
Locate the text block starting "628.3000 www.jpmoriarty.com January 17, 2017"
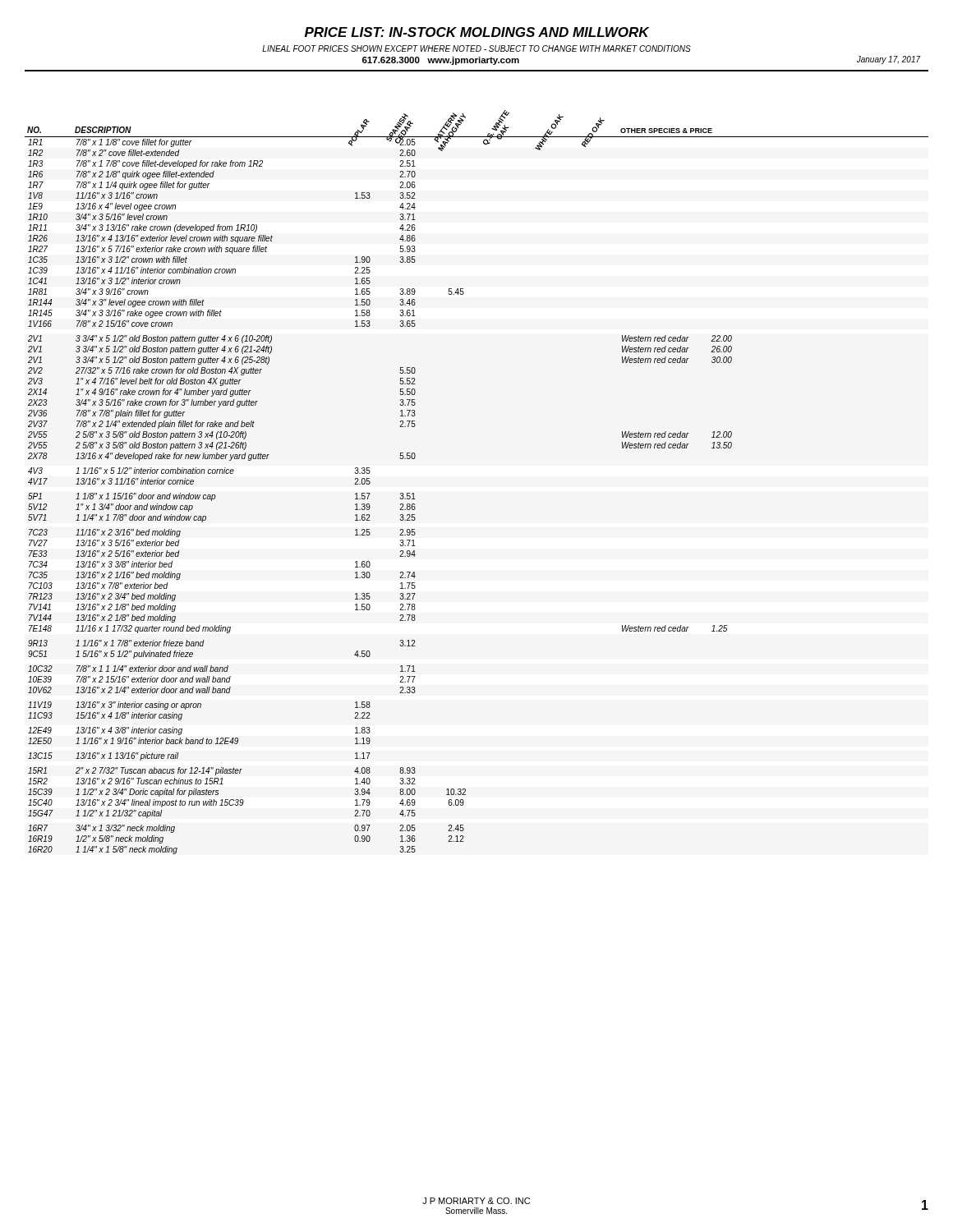pos(645,60)
